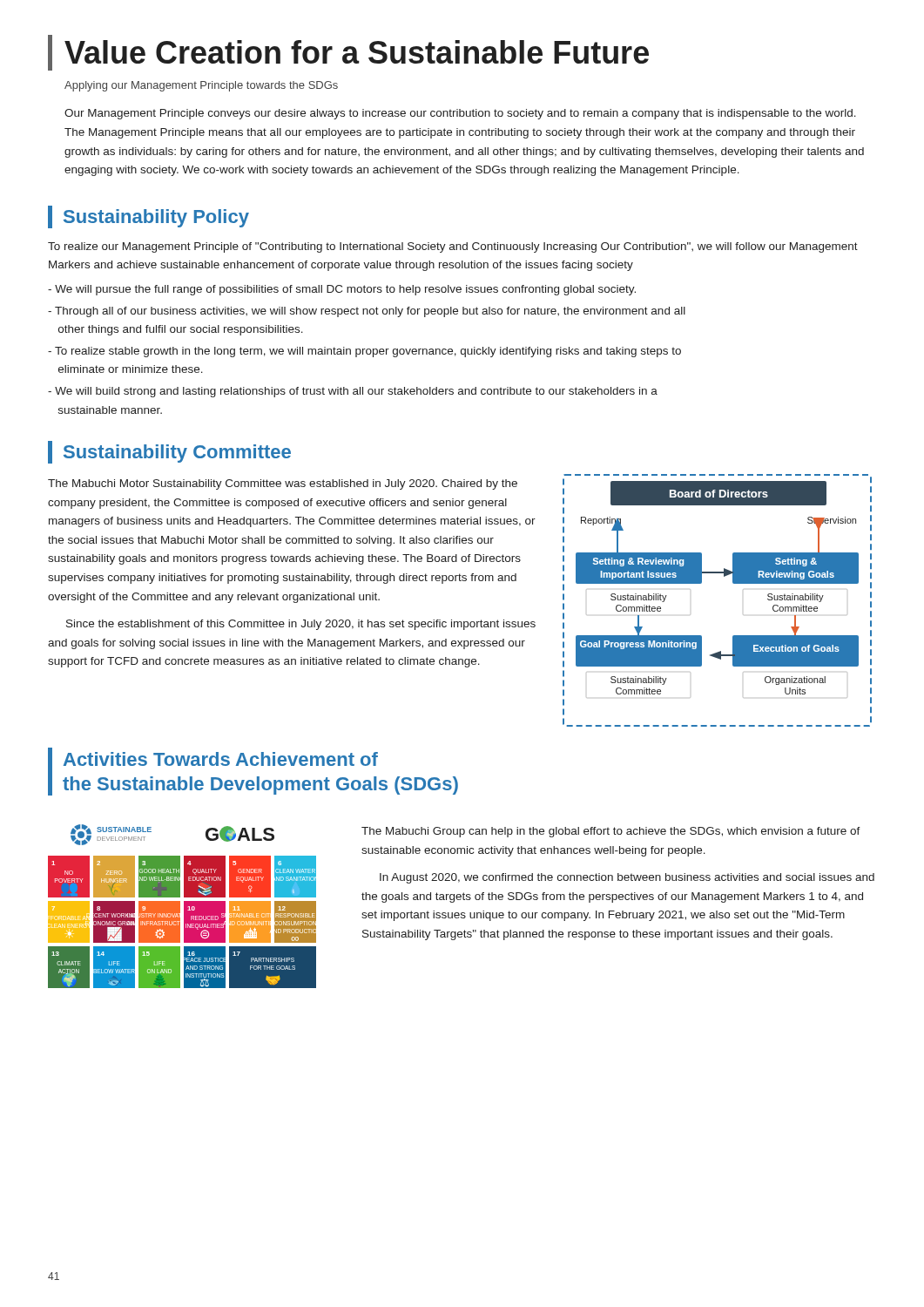The width and height of the screenshot is (924, 1307).
Task: Click on the infographic
Action: [x=192, y=910]
